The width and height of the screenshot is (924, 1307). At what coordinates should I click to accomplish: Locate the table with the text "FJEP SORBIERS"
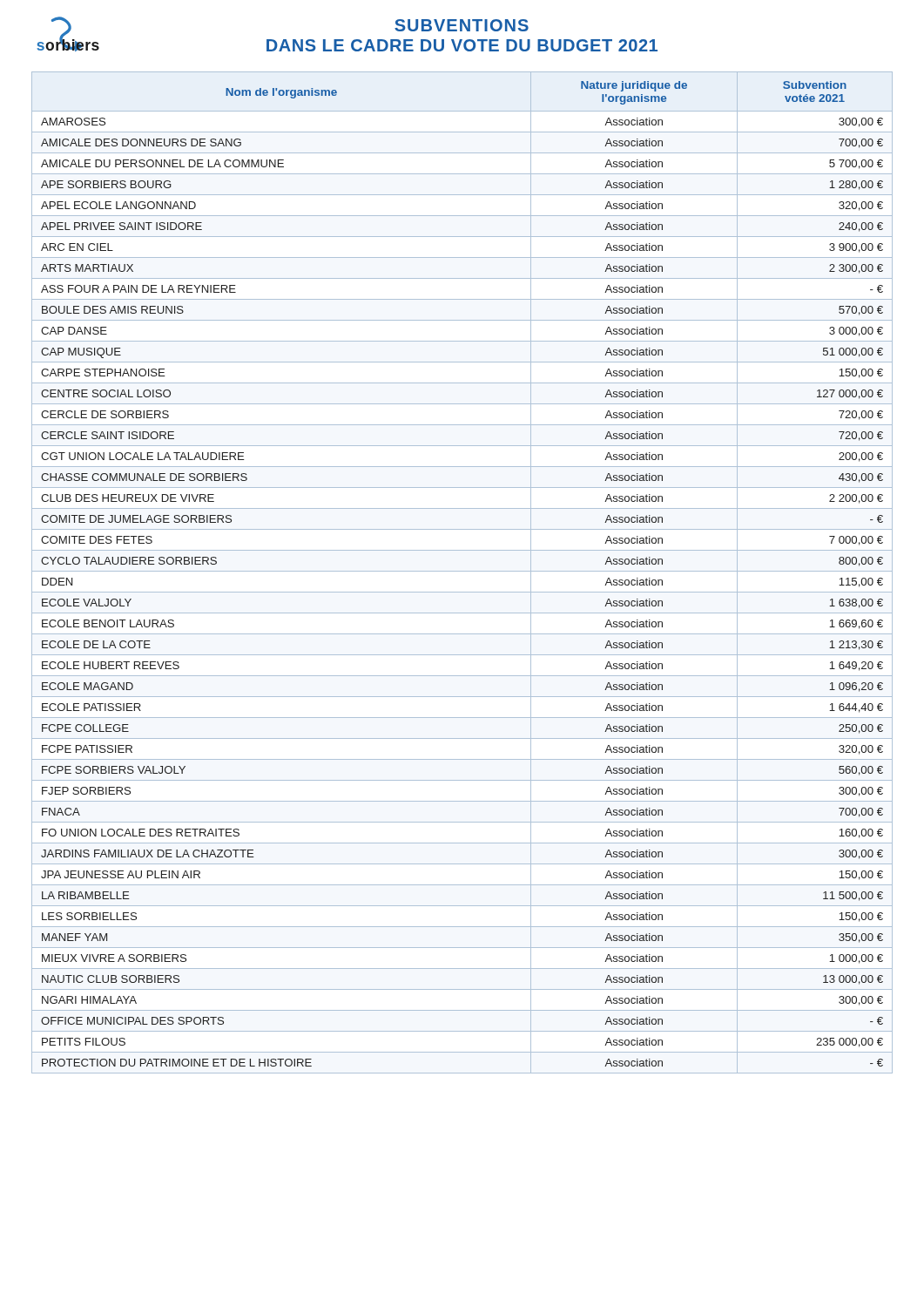click(x=462, y=572)
